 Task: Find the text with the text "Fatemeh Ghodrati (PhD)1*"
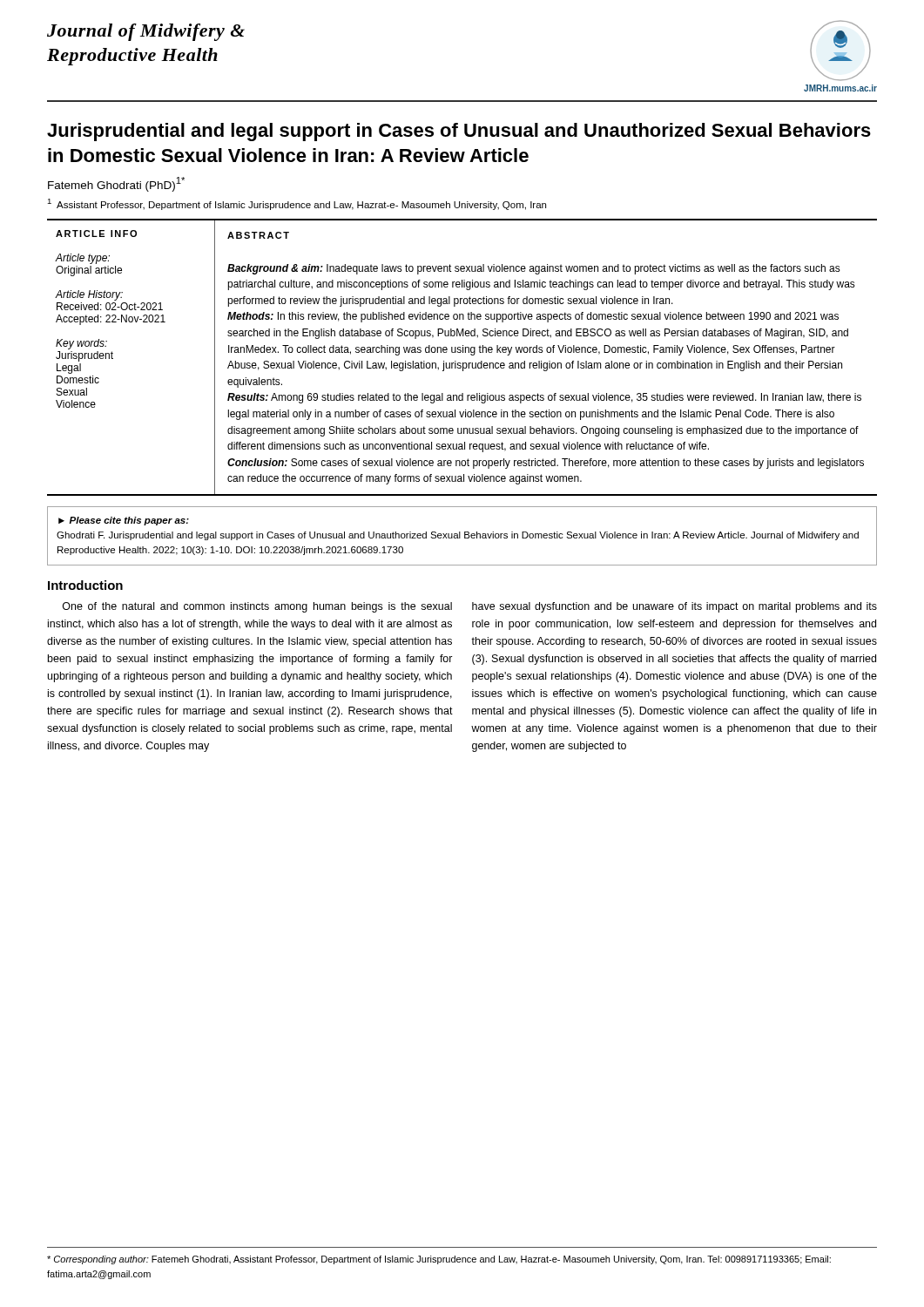point(116,183)
